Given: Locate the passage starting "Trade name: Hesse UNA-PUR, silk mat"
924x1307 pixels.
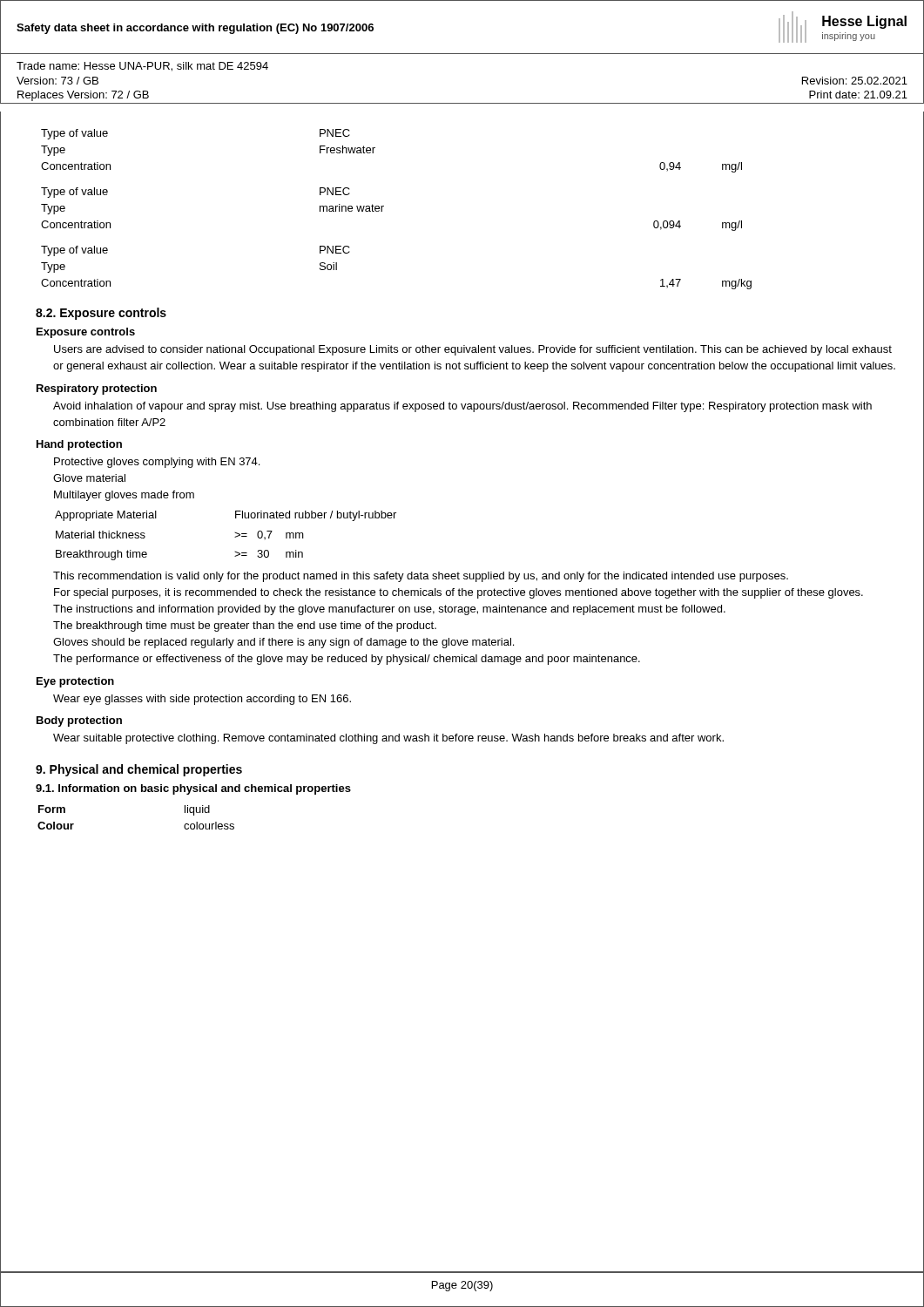Looking at the screenshot, I should click(x=142, y=67).
